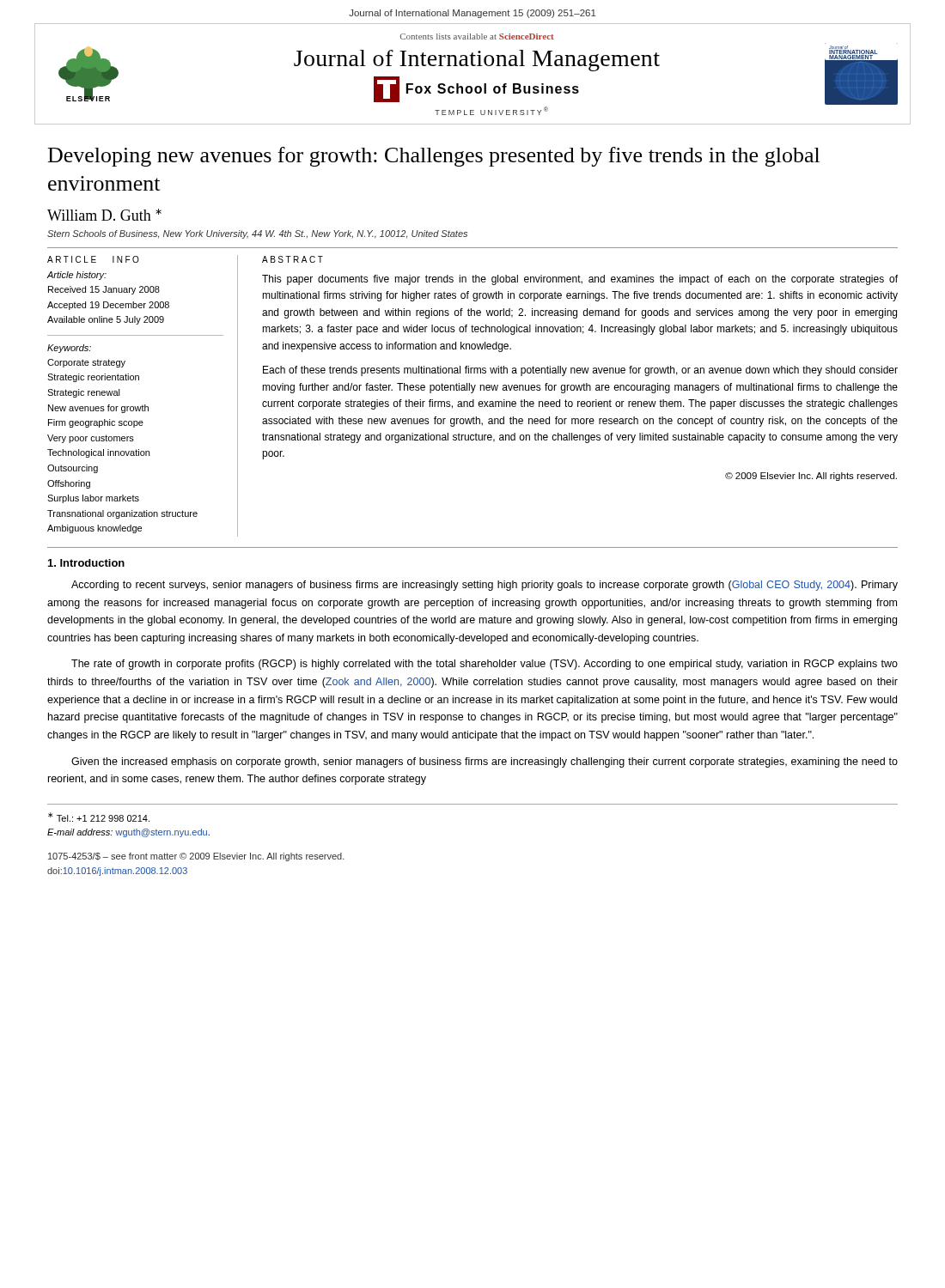Point to the block beginning "Each of these trends presents"
945x1288 pixels.
coord(580,412)
